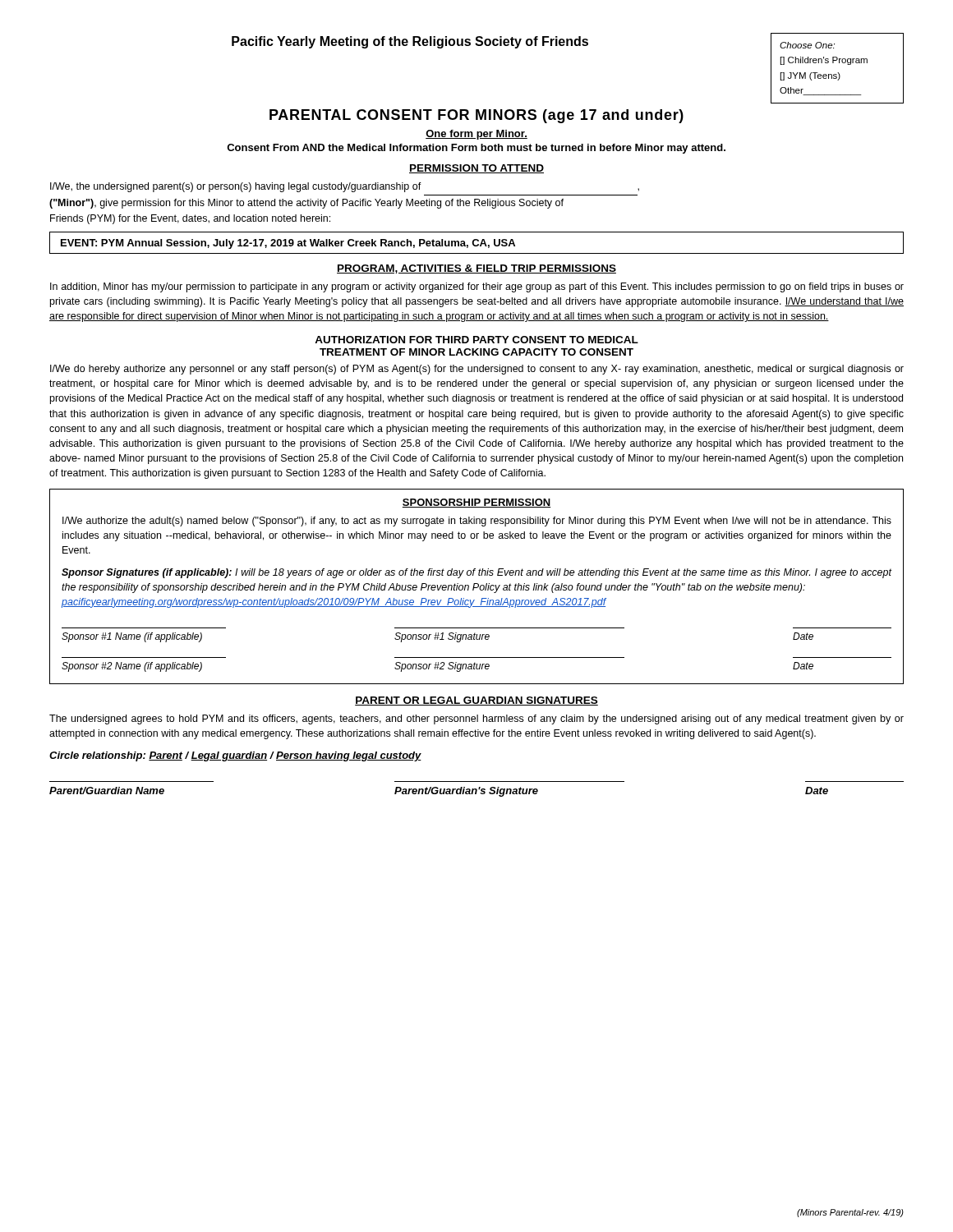Click on the text block starting "Sponsor #1 Name (if applicable) Sponsor"
Viewport: 953px width, 1232px height.
[476, 635]
